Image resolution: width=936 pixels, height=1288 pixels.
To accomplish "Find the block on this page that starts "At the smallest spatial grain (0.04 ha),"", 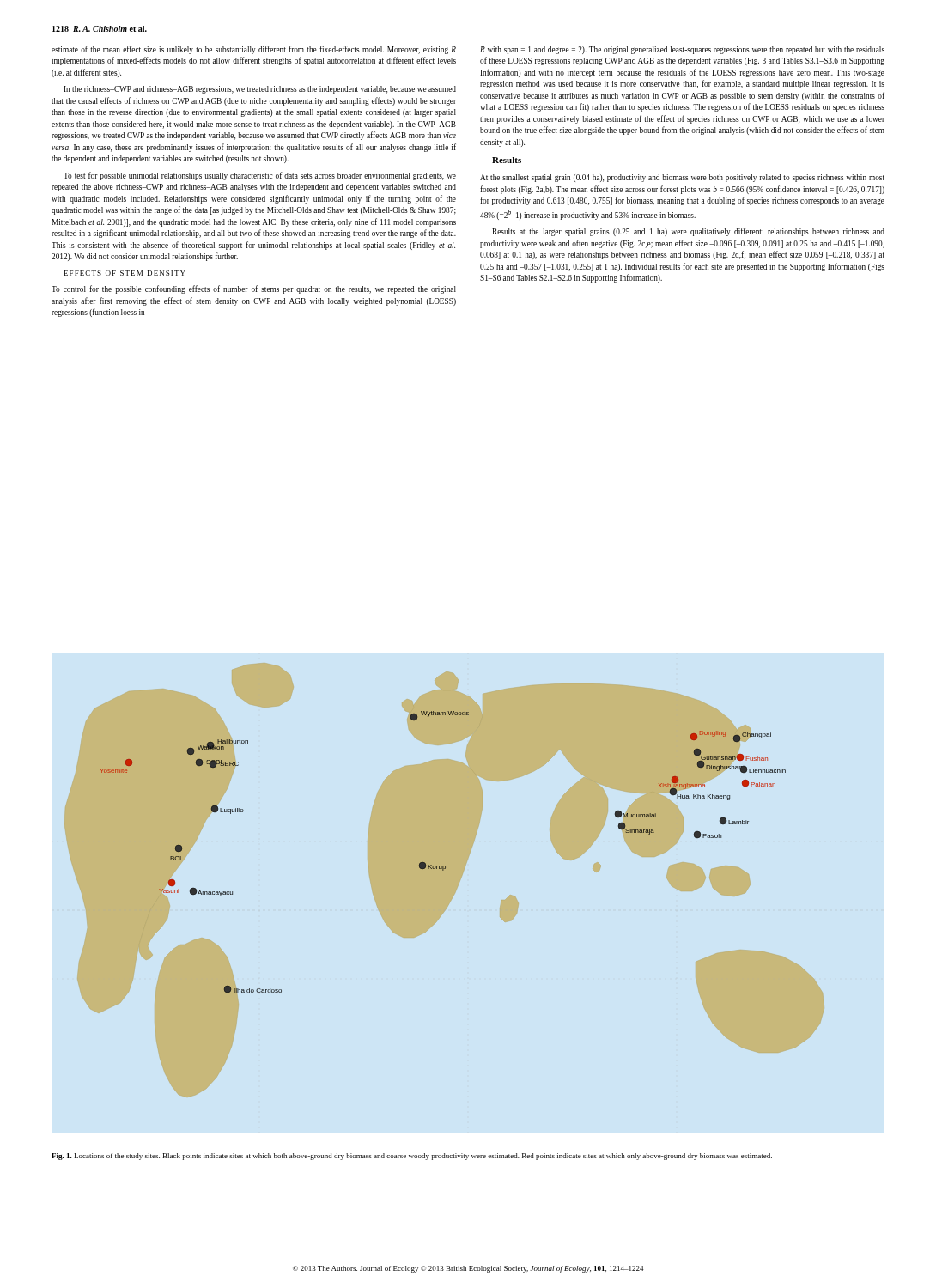I will 682,197.
